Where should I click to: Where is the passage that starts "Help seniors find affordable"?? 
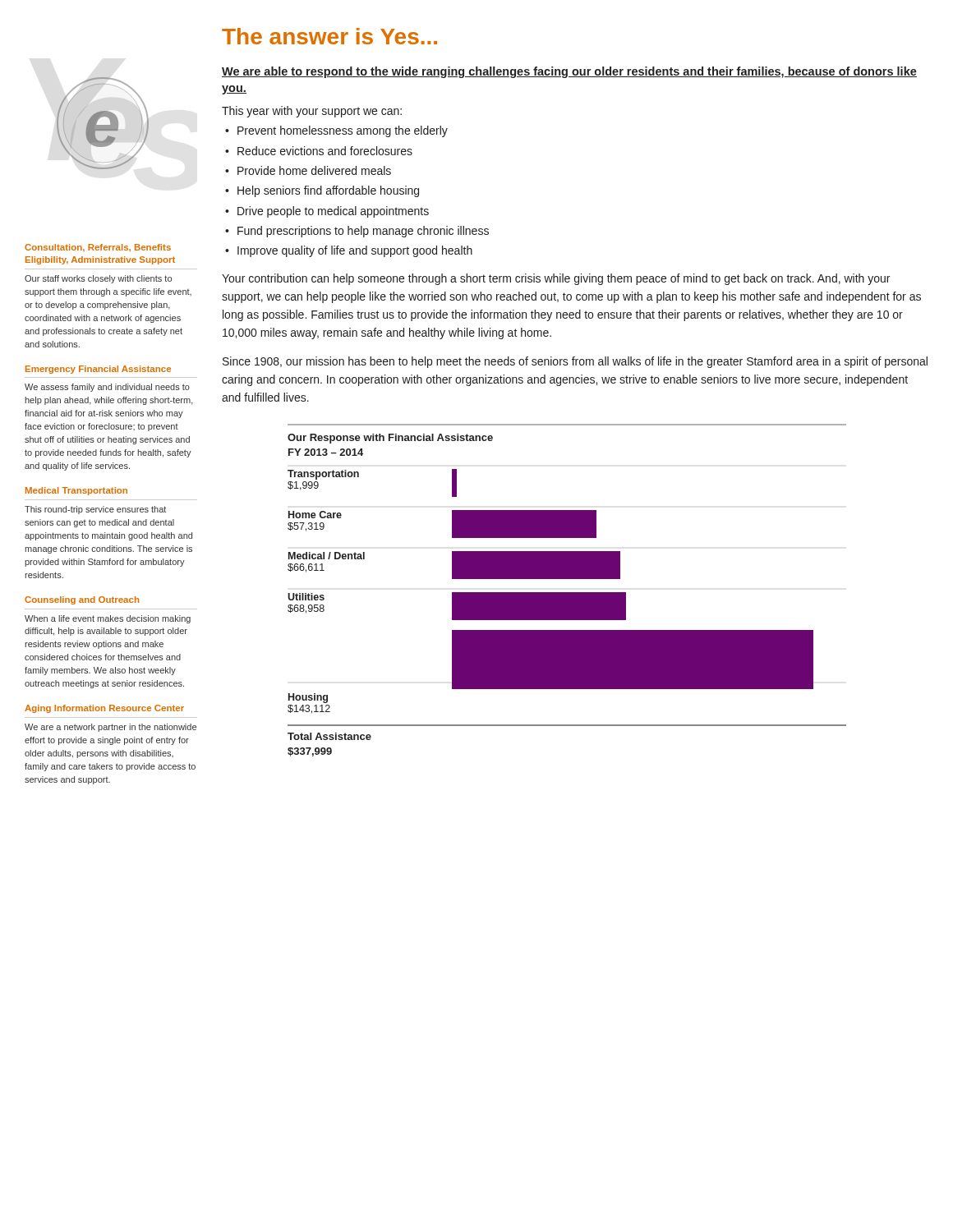(x=328, y=191)
